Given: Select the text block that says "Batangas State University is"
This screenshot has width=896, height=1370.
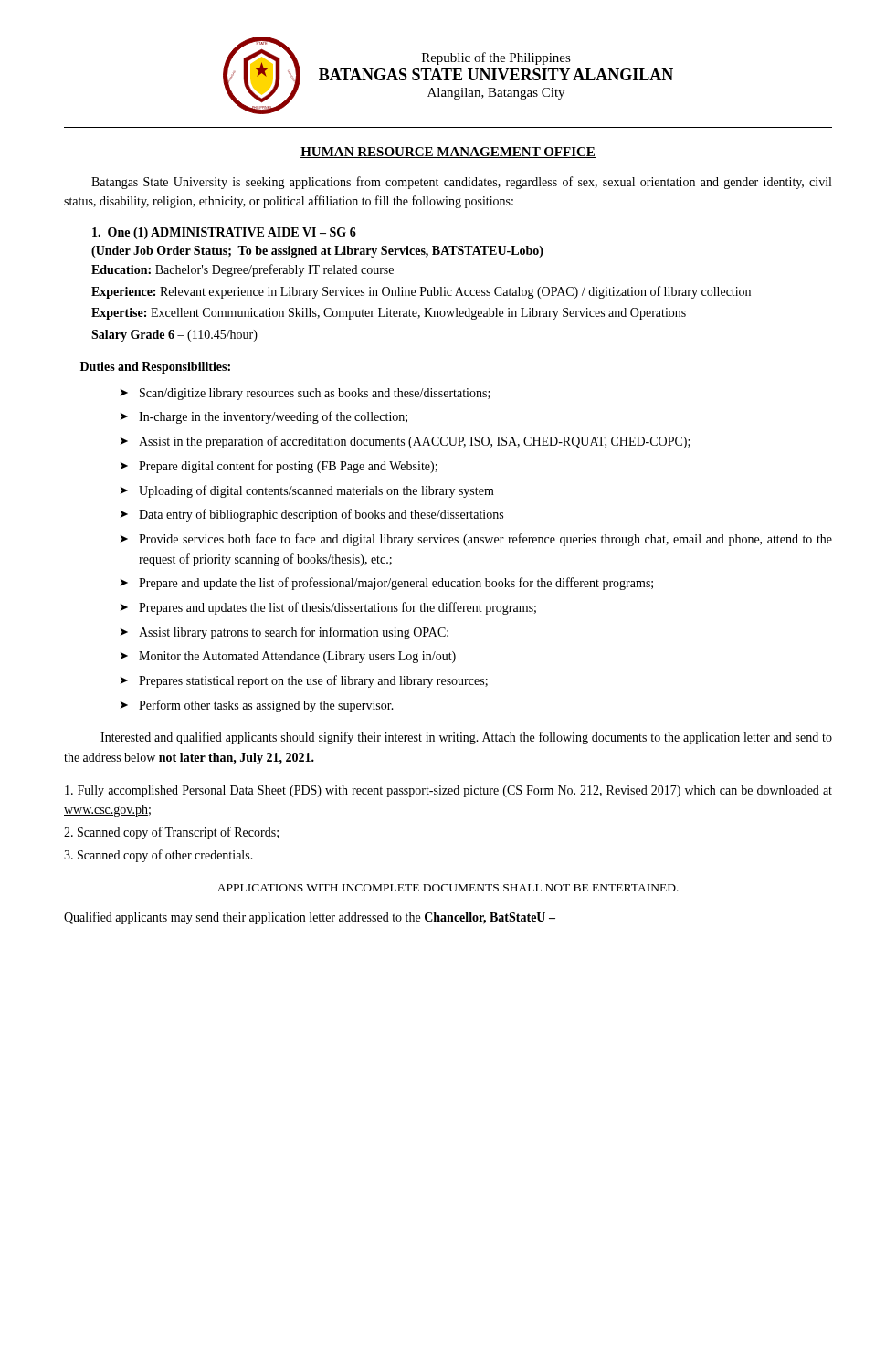Looking at the screenshot, I should (448, 192).
